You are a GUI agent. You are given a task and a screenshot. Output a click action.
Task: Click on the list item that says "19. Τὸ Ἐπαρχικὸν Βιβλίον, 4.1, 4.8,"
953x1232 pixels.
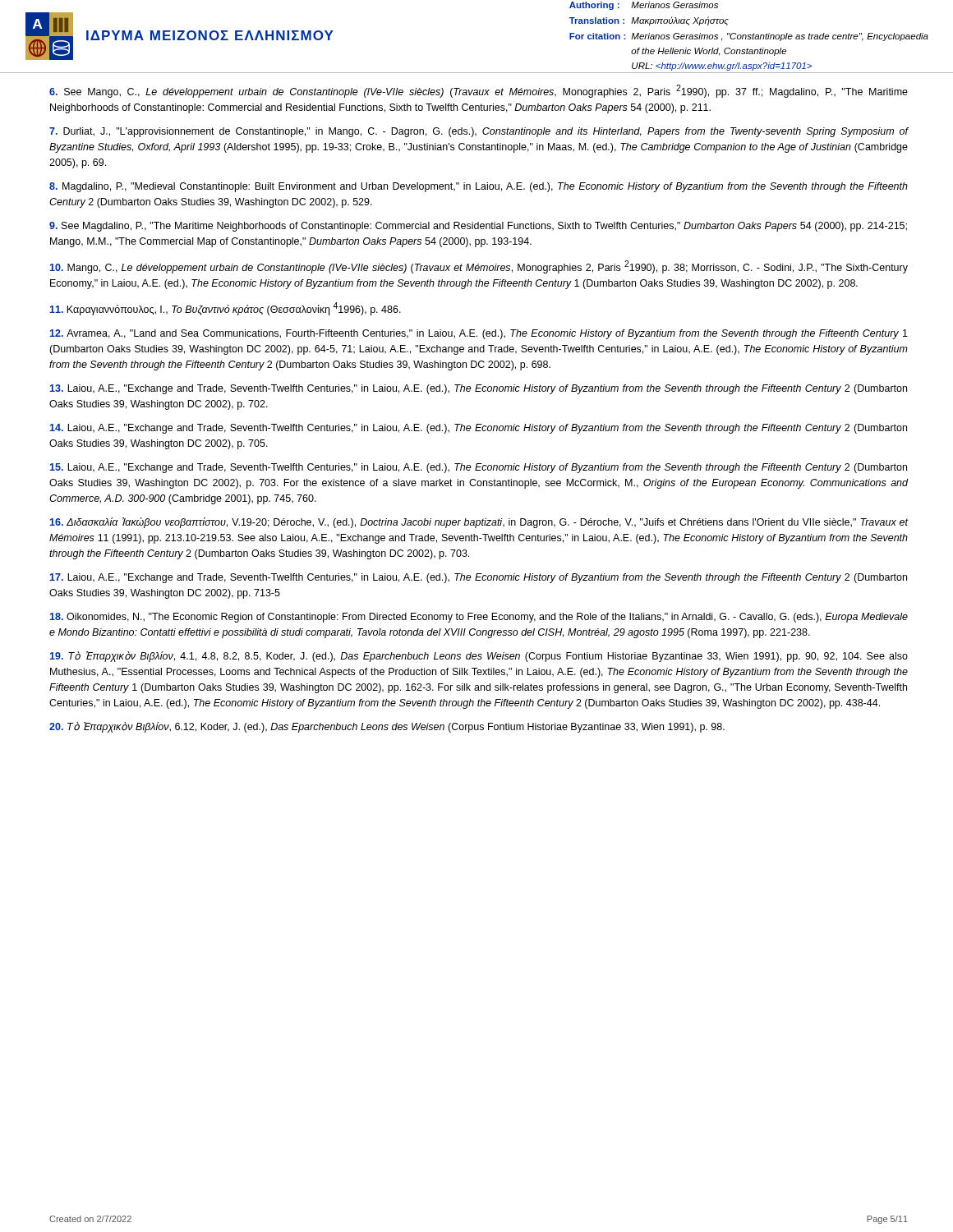pos(479,680)
